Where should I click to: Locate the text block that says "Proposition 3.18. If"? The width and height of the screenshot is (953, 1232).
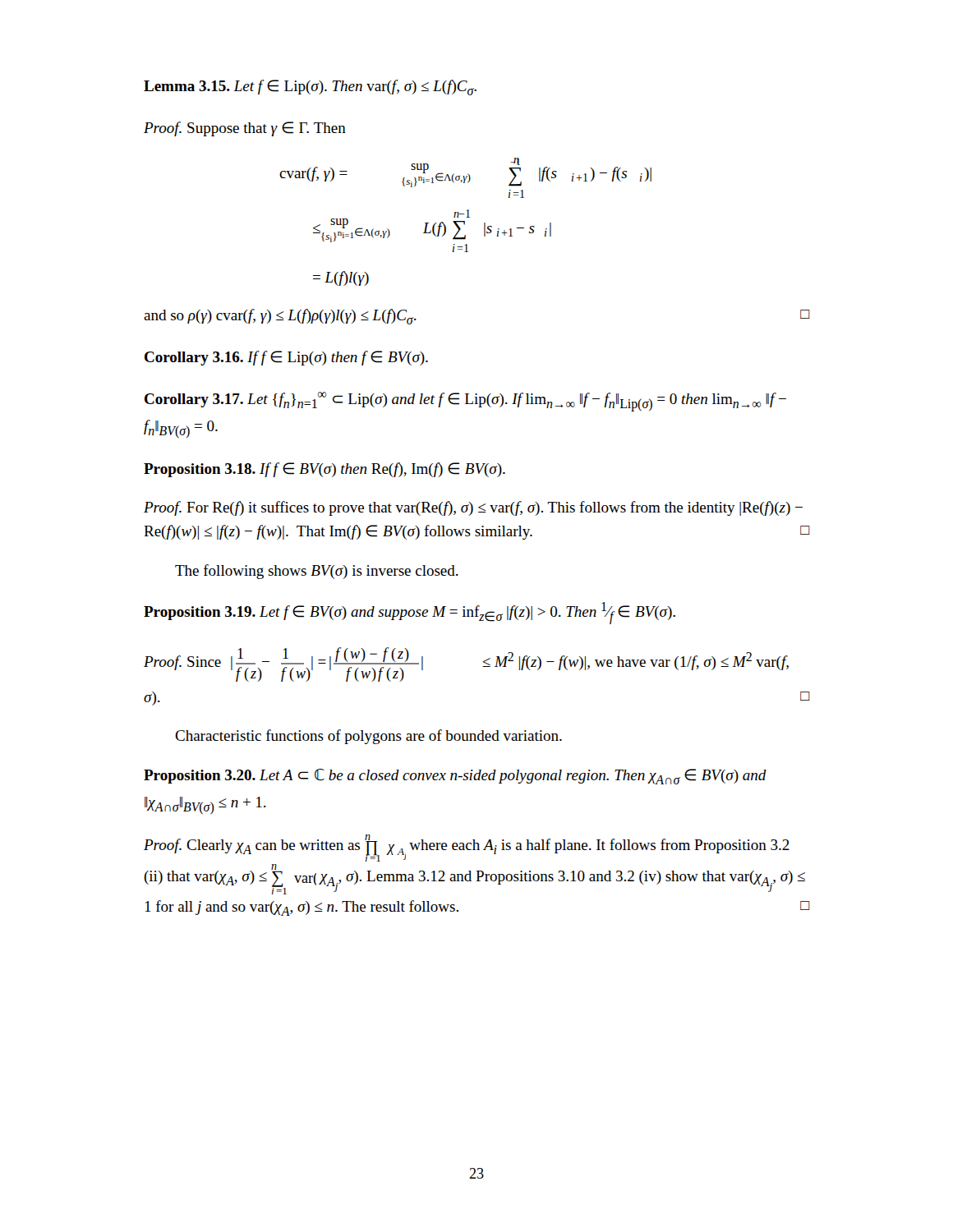(325, 468)
